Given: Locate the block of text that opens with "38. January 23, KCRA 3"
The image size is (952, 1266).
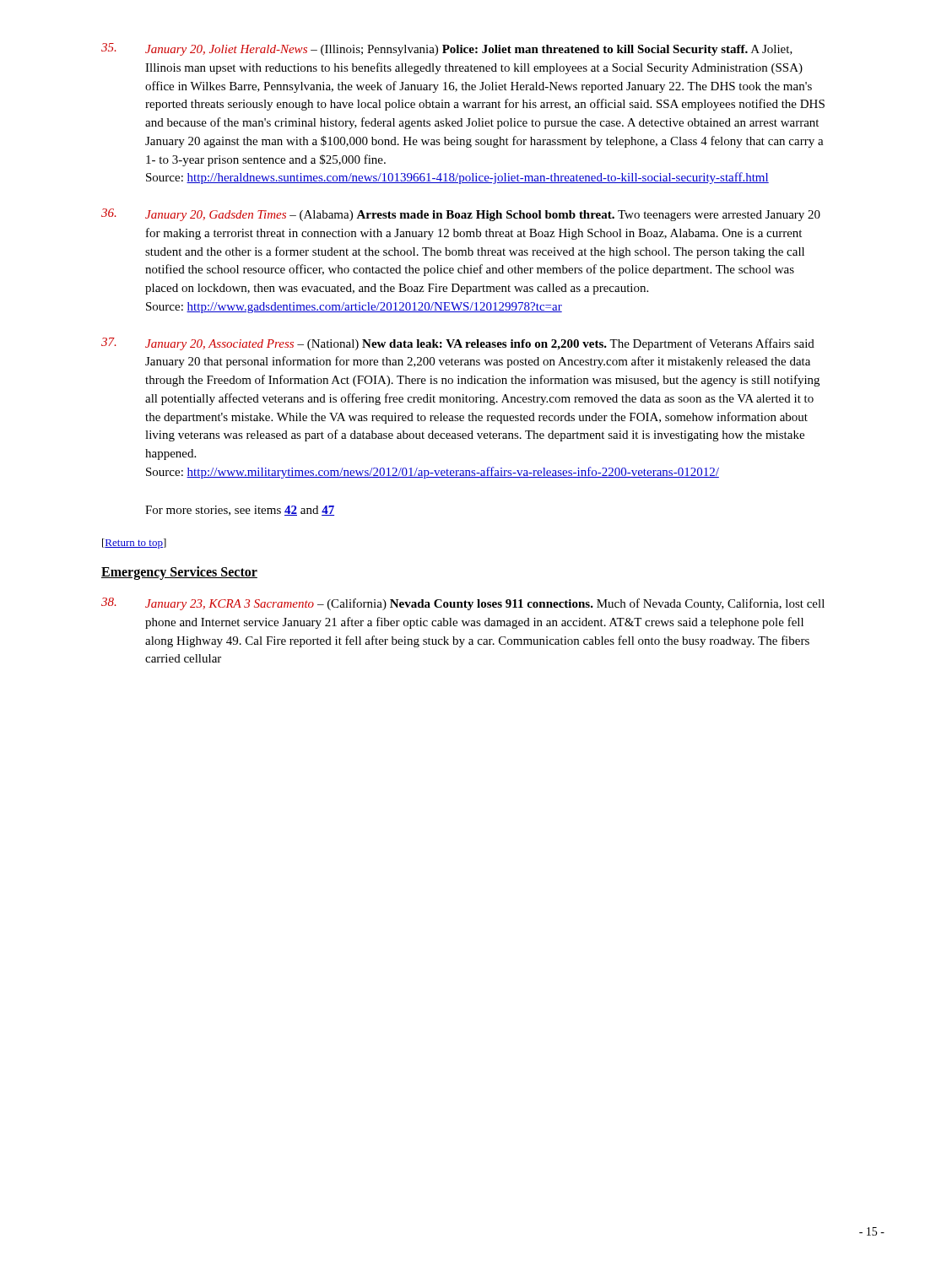Looking at the screenshot, I should (464, 632).
